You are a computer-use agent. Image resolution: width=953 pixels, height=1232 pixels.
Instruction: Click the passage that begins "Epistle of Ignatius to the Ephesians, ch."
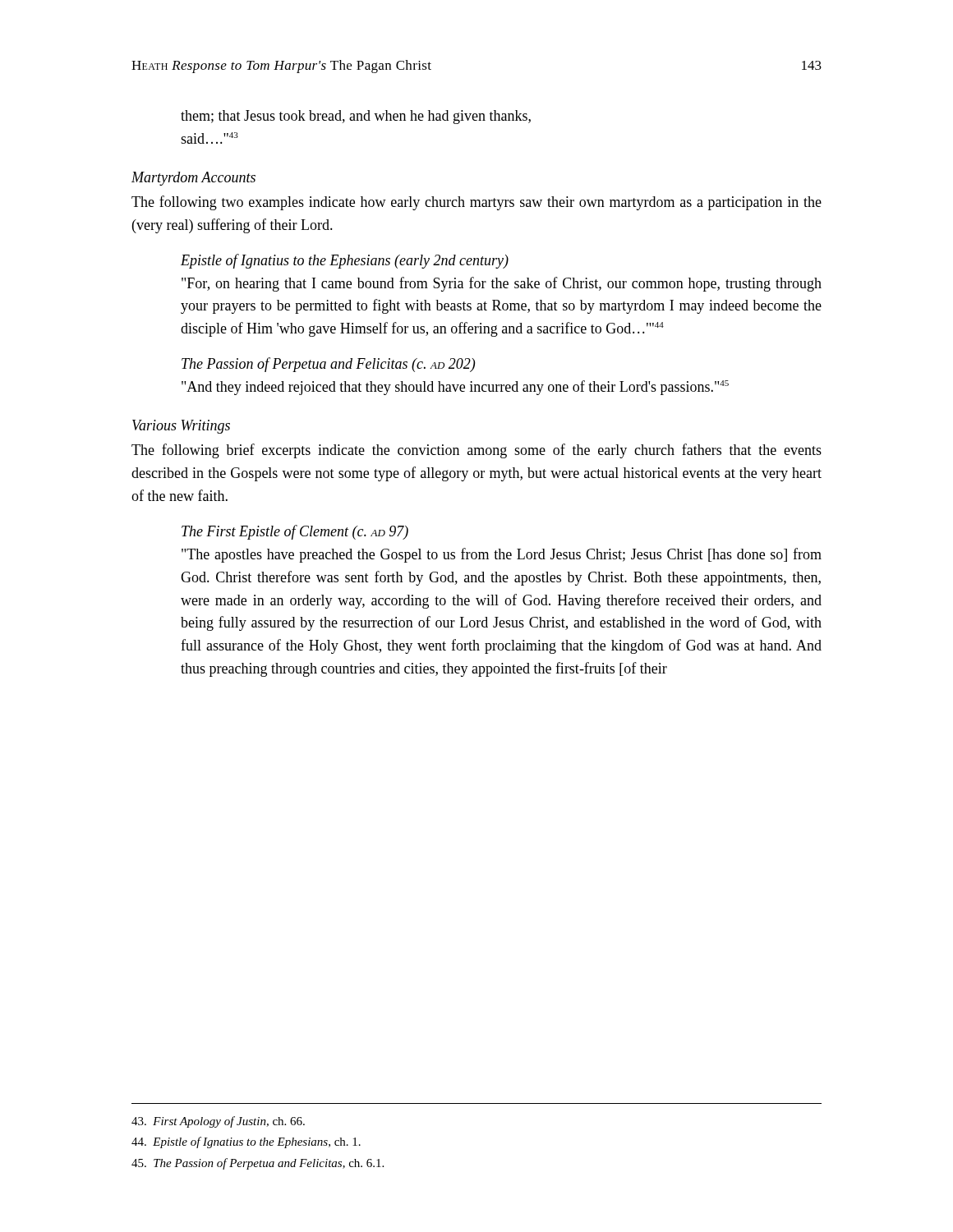pos(246,1142)
